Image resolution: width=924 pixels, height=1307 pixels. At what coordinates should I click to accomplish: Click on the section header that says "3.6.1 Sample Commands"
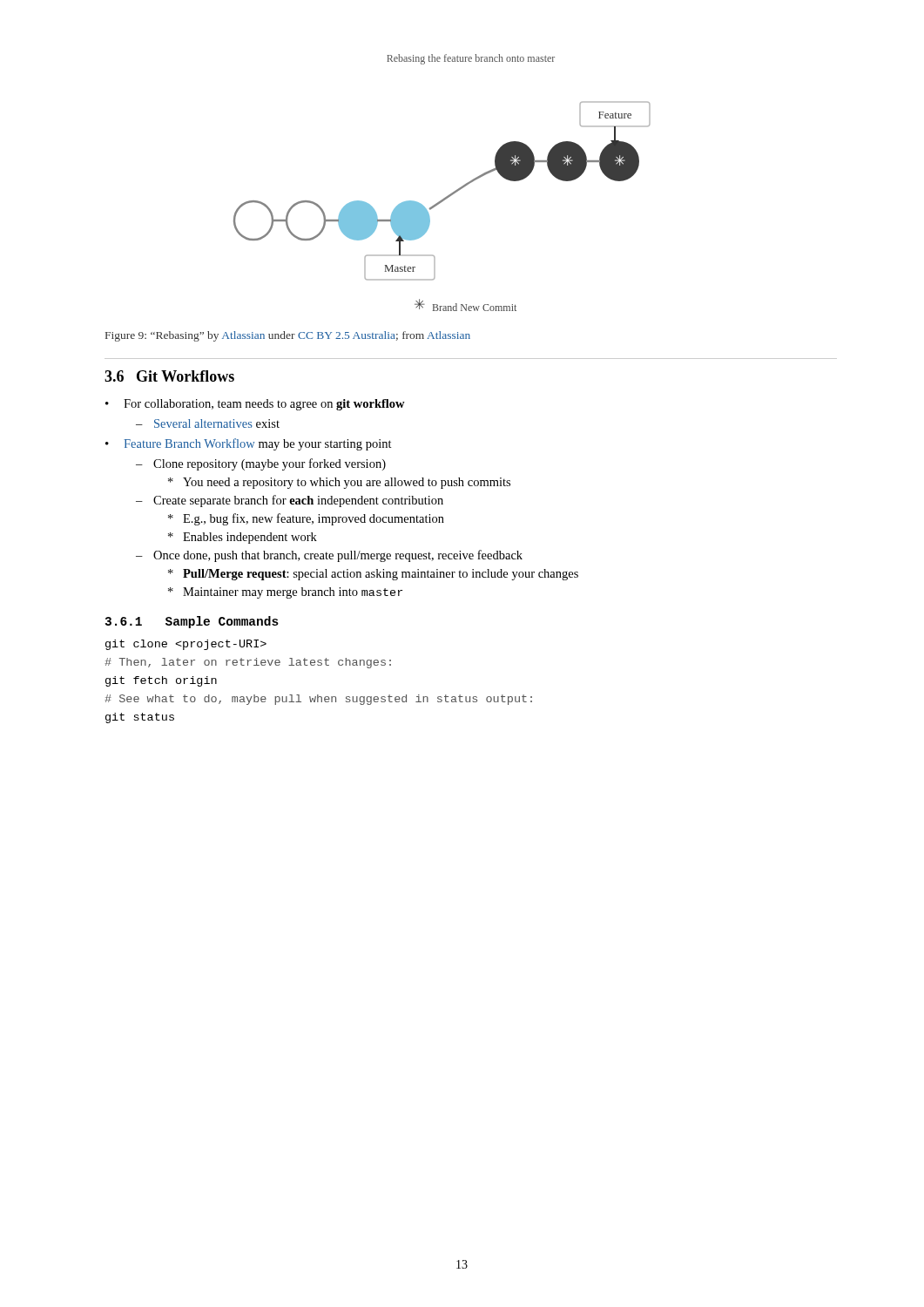(192, 622)
